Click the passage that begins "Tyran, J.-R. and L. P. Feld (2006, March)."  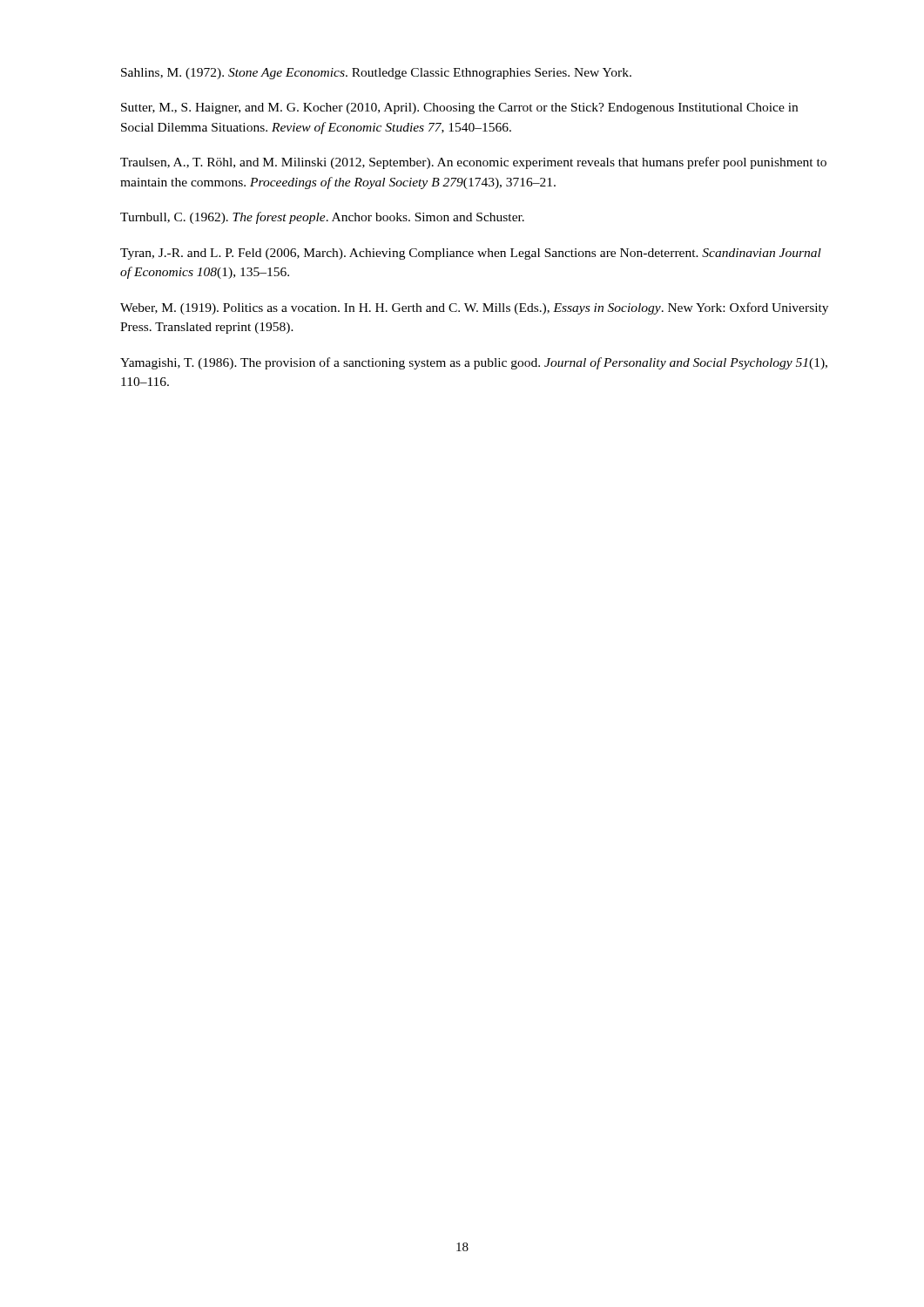462,263
